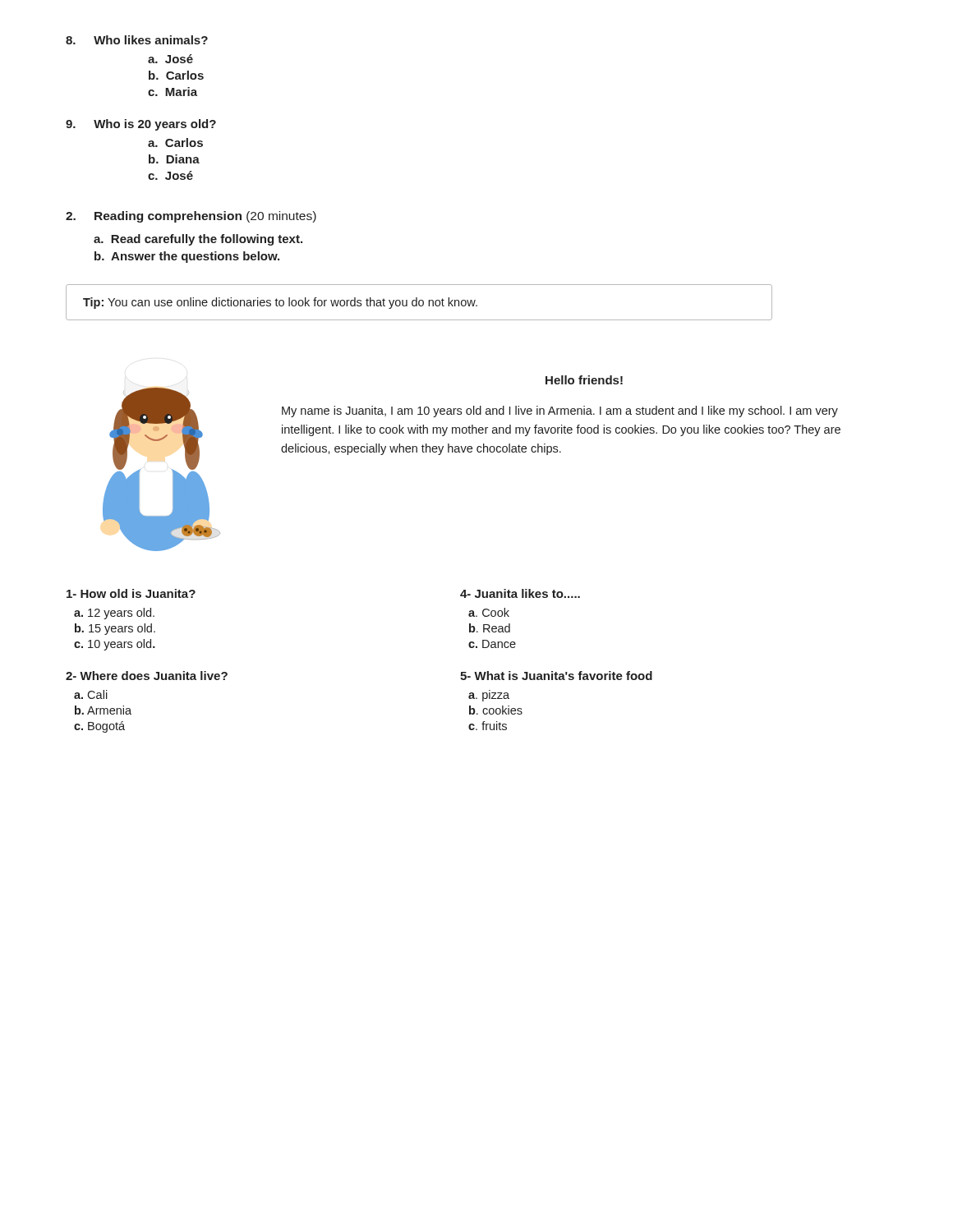Point to the block starting "c. fruits"
Viewport: 953px width, 1232px height.
488,726
